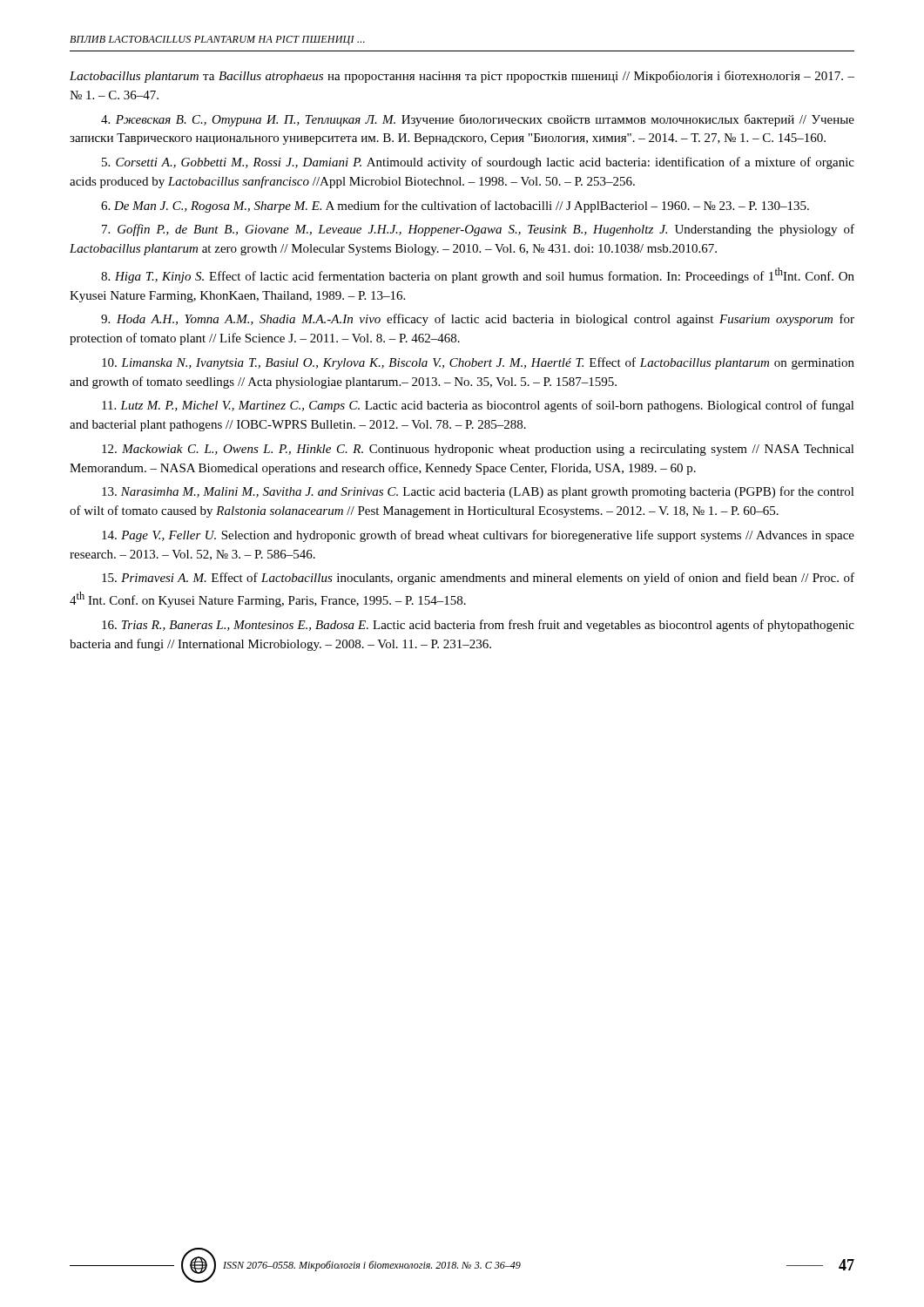Locate the region starting "8. Higa T., Kinjo S. Effect of"

click(x=462, y=284)
